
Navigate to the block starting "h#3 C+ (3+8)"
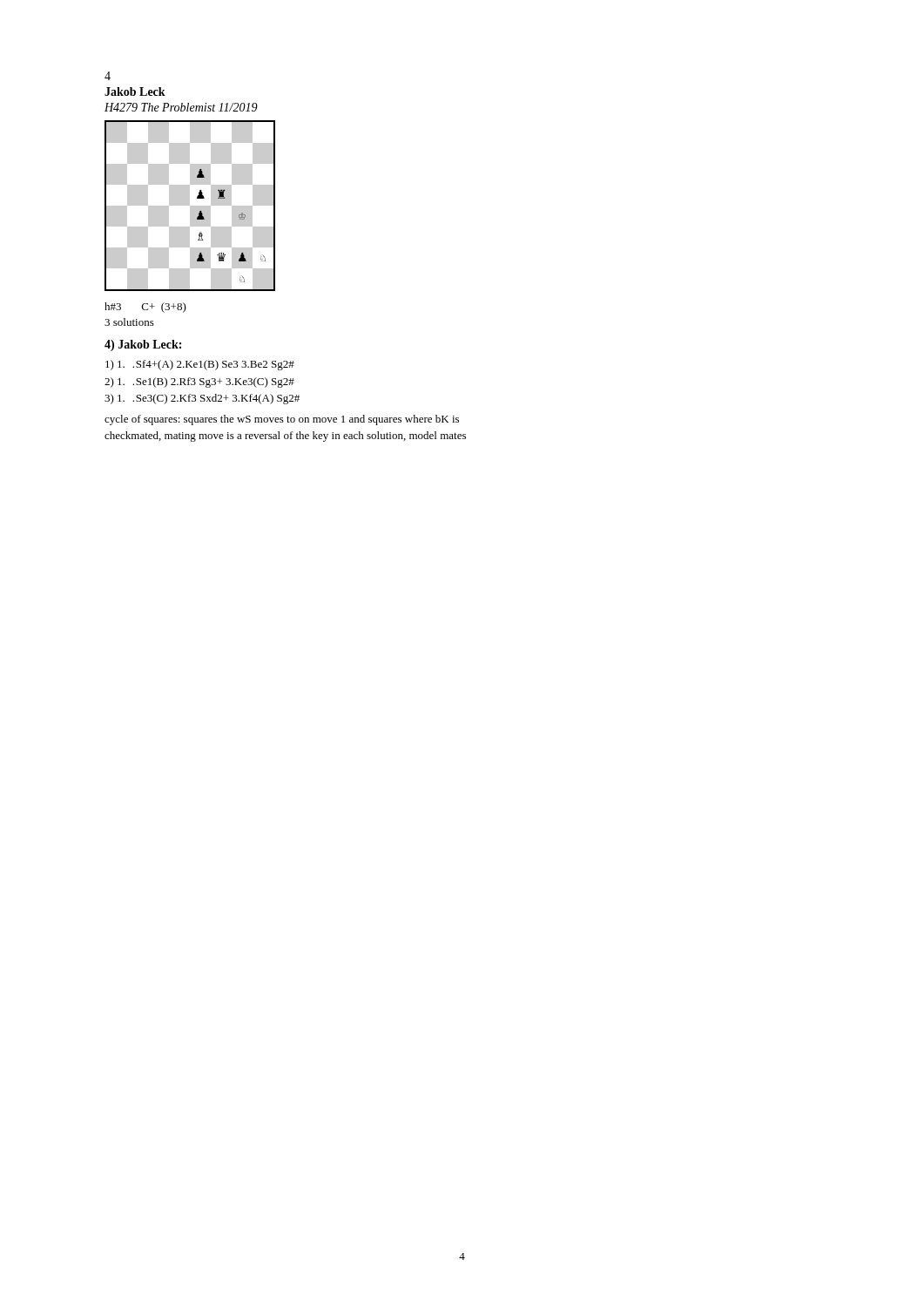145,306
